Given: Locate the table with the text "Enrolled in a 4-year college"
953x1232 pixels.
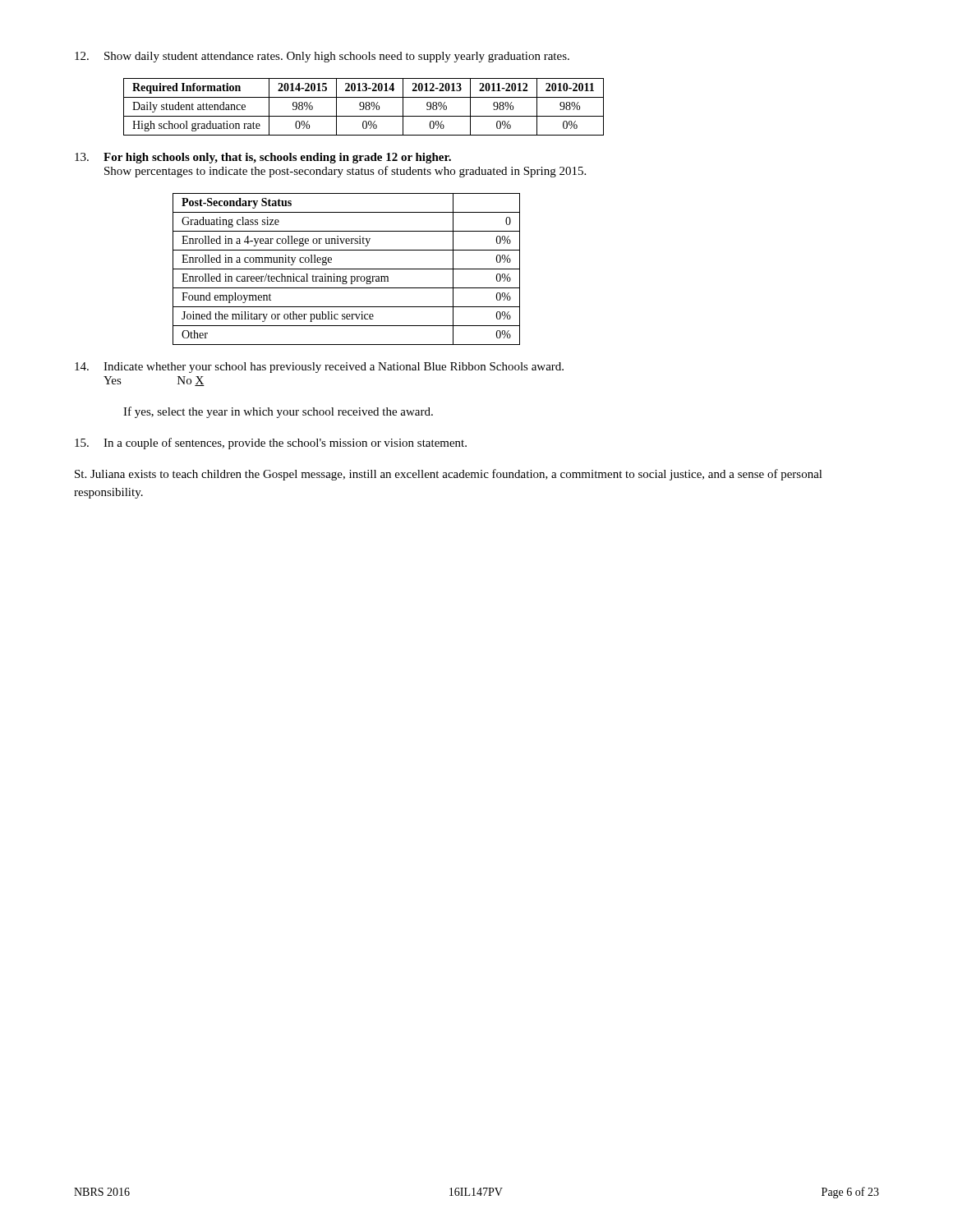Looking at the screenshot, I should click(526, 269).
